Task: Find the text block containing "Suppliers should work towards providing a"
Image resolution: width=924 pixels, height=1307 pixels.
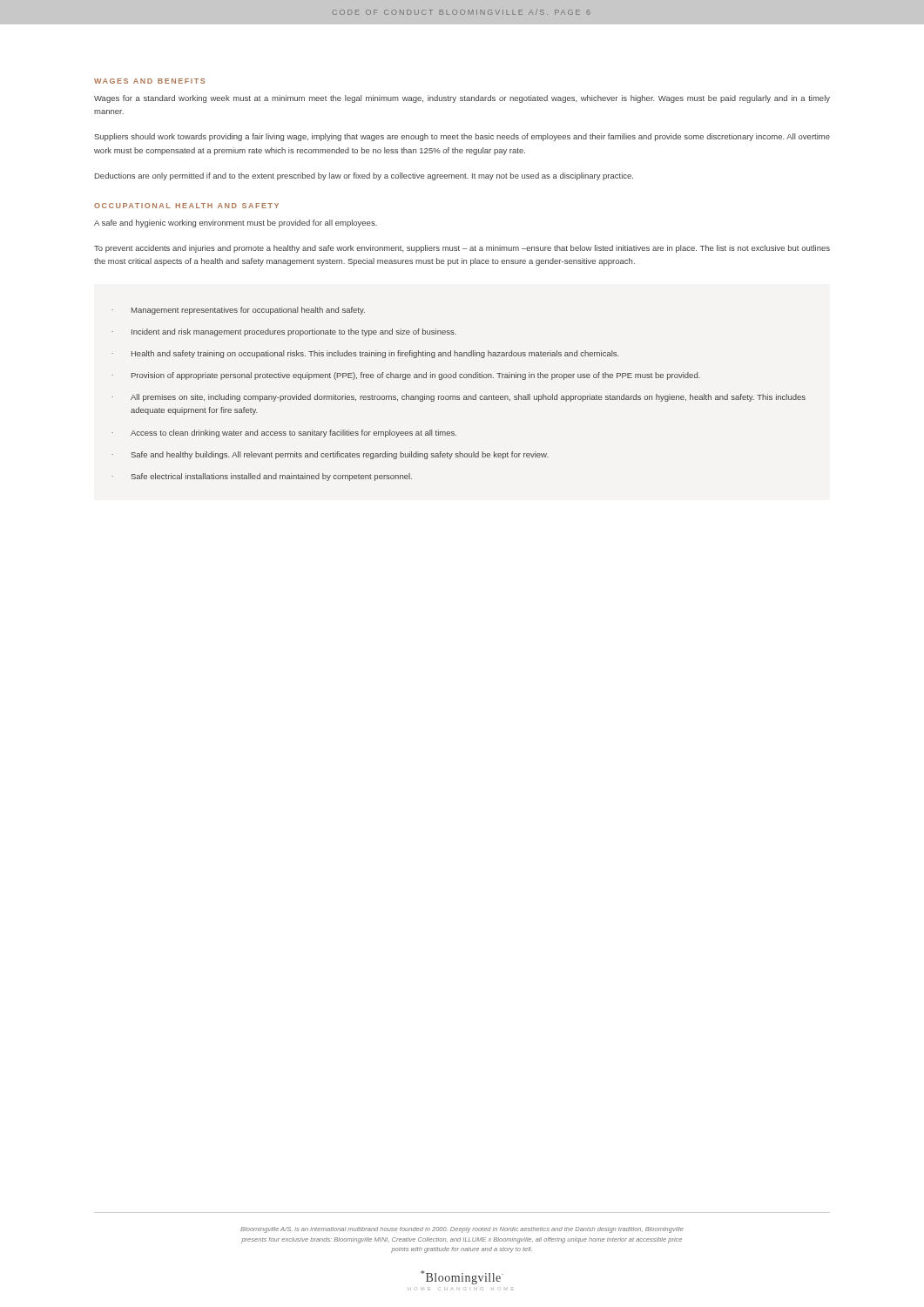Action: (462, 143)
